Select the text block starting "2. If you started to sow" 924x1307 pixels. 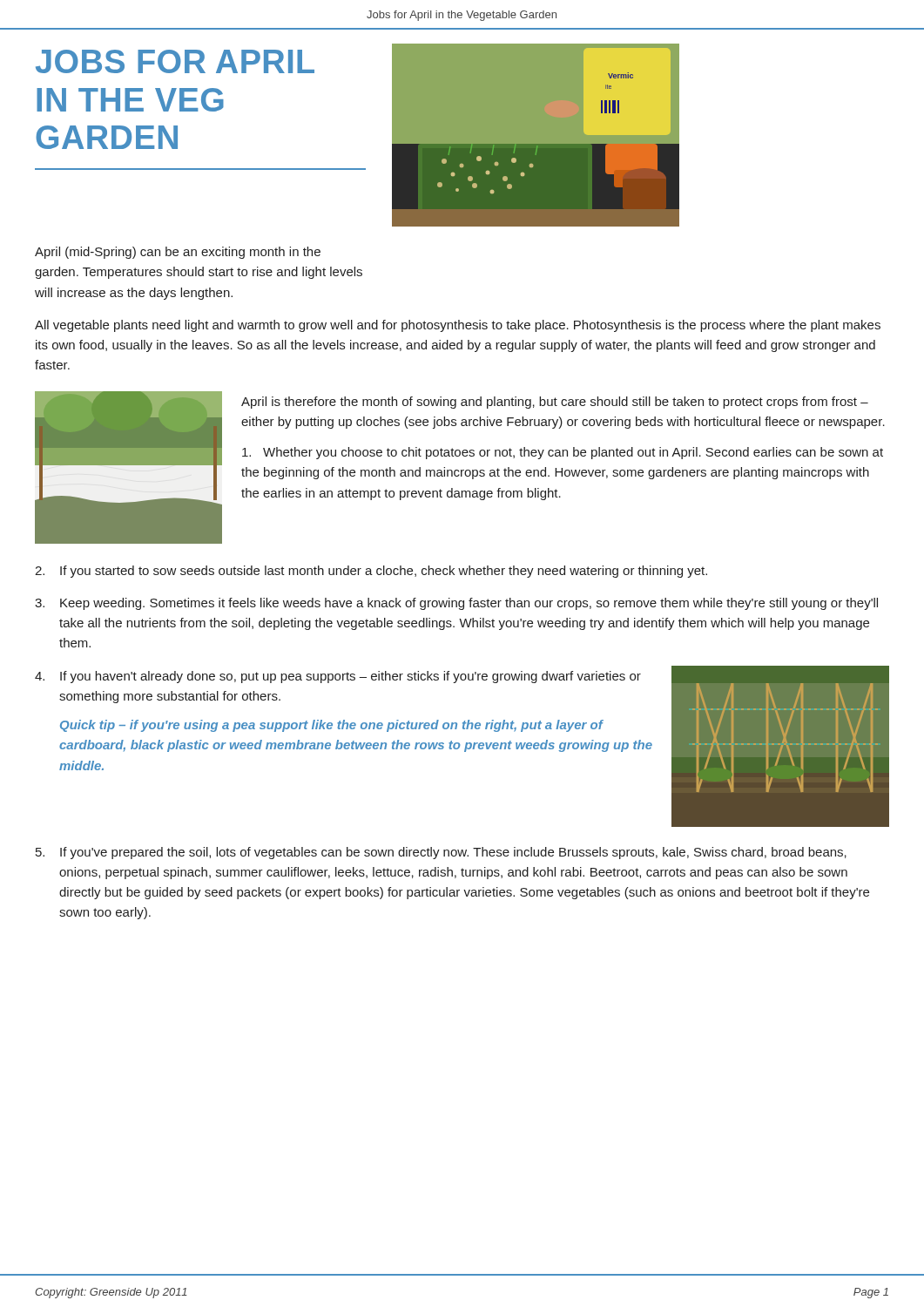click(x=372, y=570)
